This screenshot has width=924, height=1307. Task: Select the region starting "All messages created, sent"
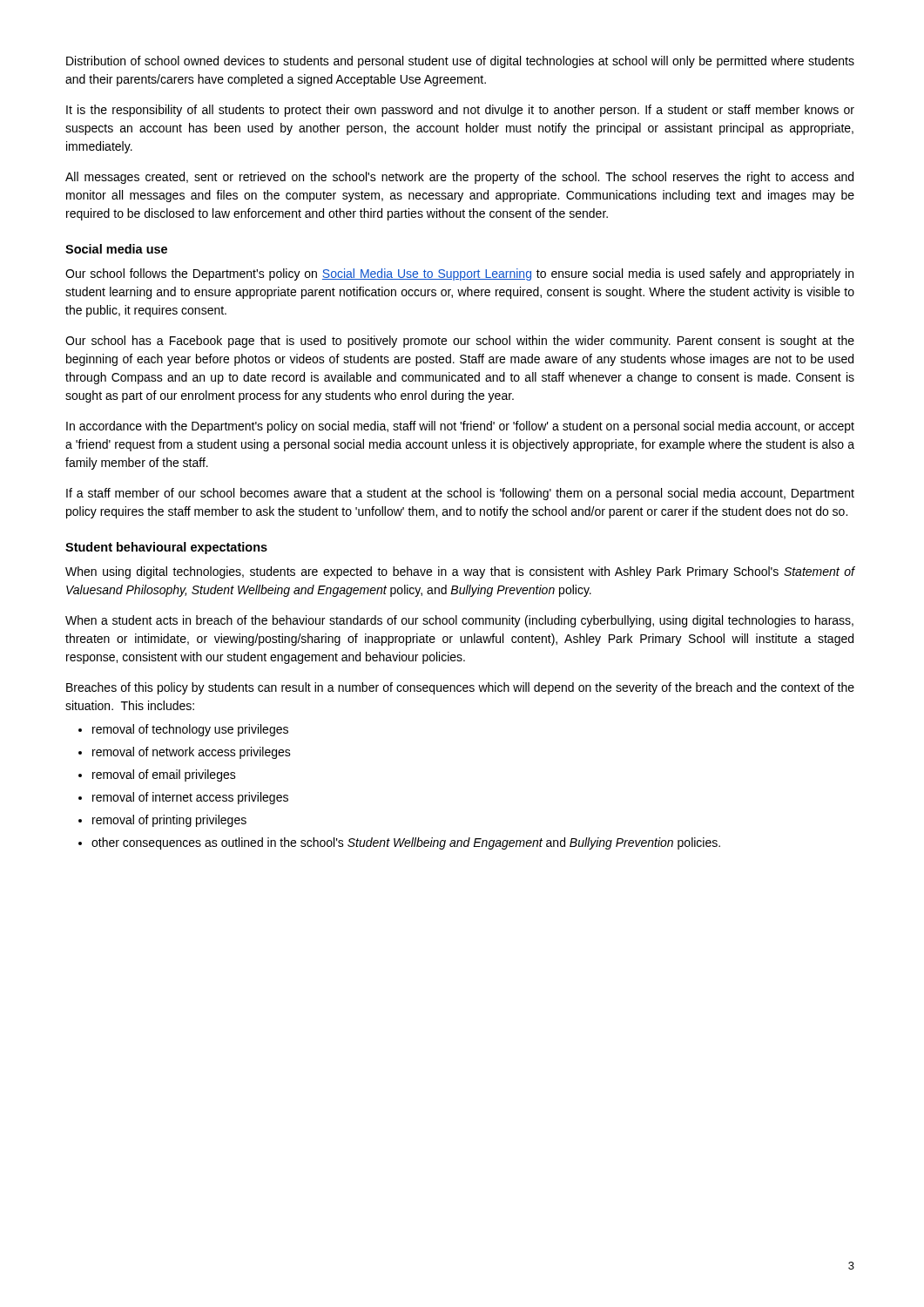460,196
